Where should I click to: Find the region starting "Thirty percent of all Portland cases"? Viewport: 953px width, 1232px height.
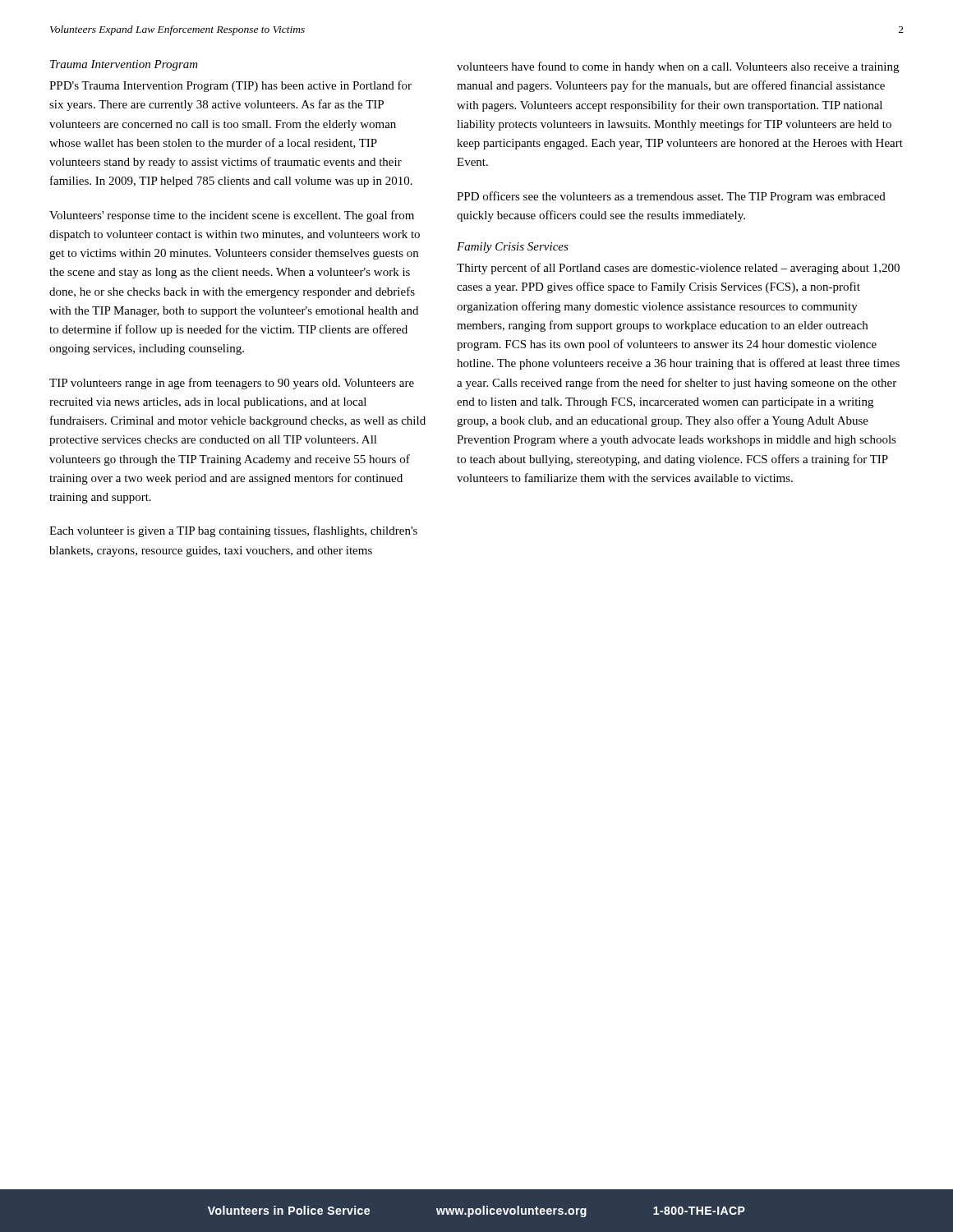pyautogui.click(x=680, y=373)
